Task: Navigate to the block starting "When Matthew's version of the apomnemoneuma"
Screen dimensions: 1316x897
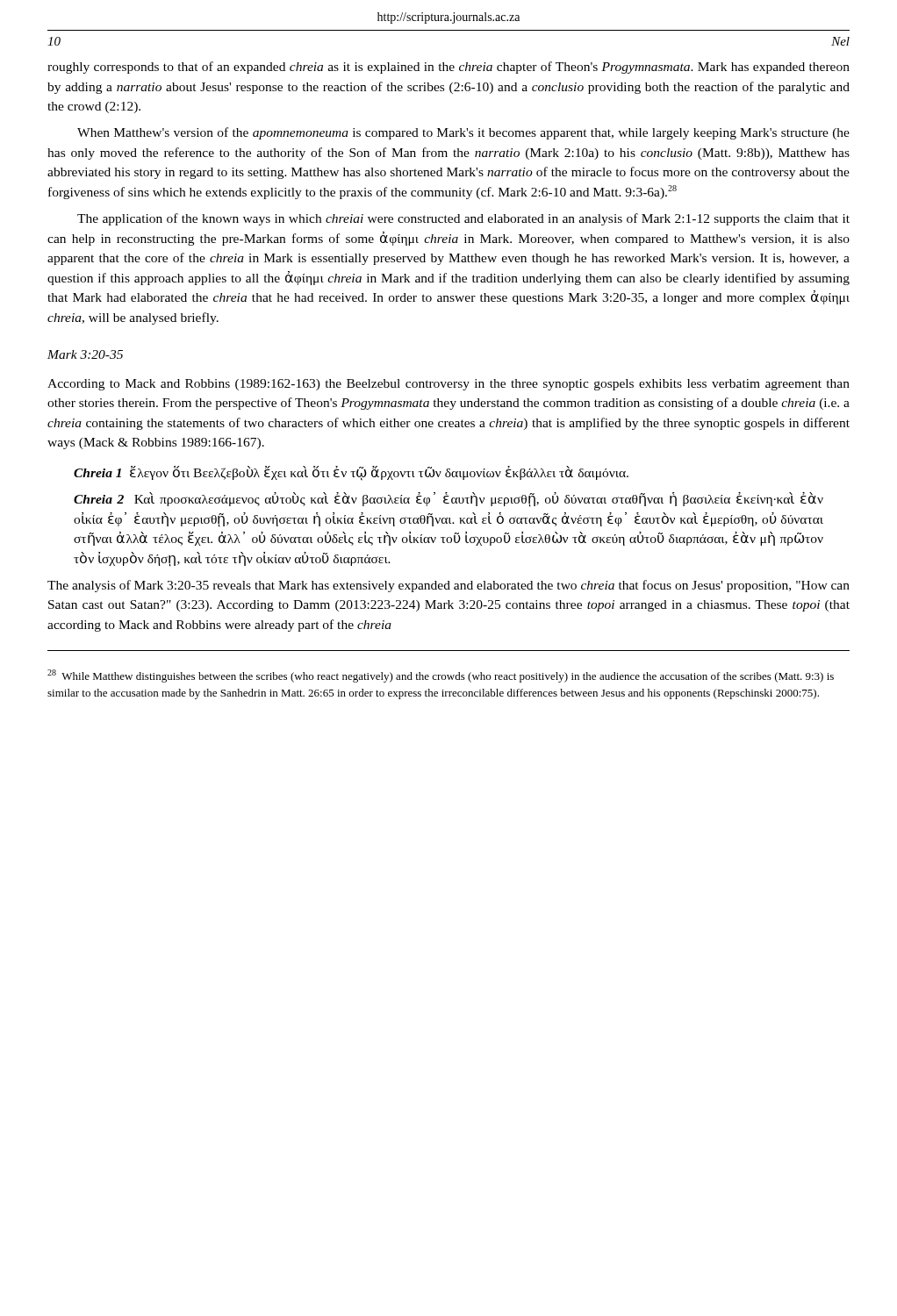Action: [448, 163]
